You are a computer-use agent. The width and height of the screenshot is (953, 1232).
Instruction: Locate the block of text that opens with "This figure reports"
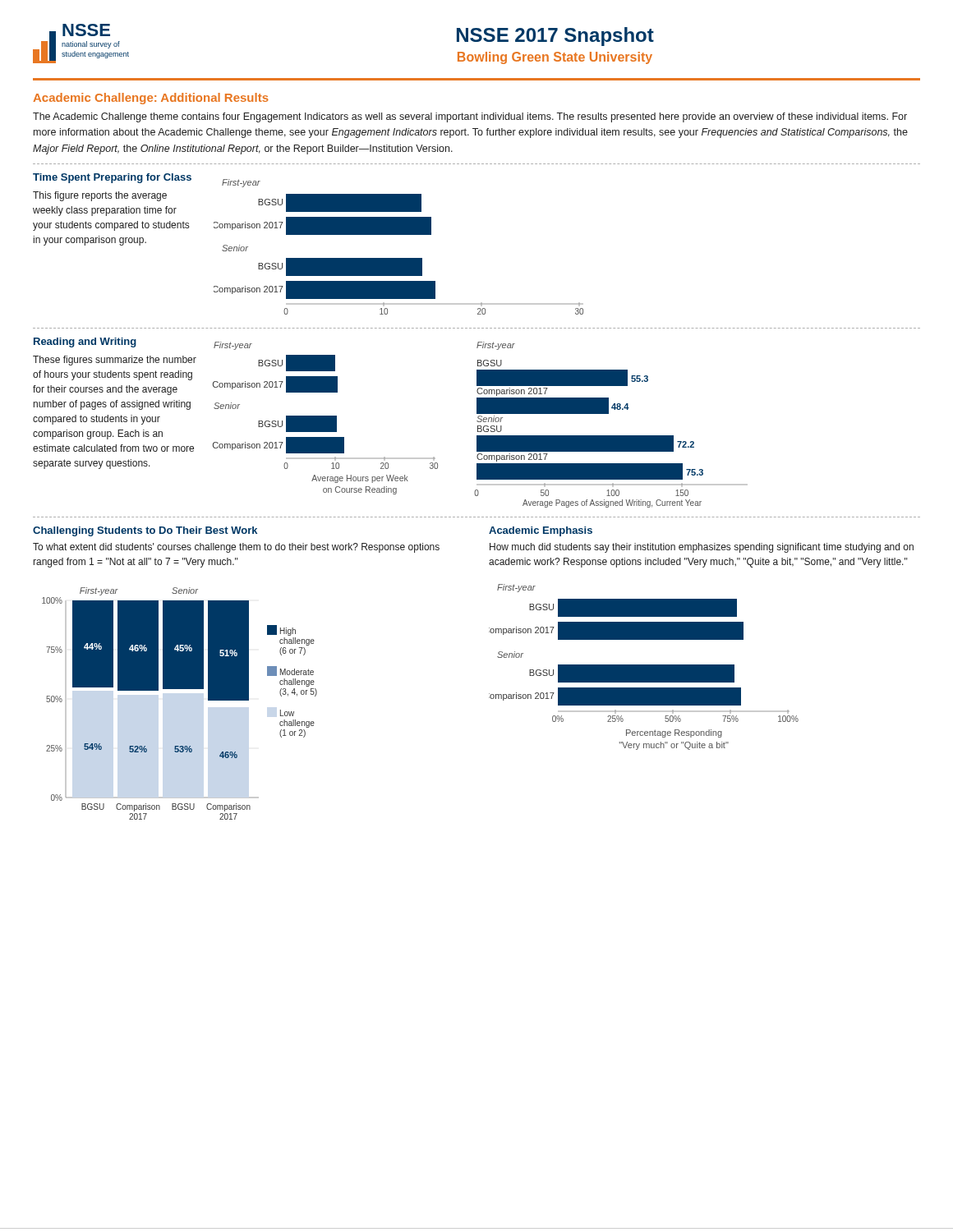[111, 218]
